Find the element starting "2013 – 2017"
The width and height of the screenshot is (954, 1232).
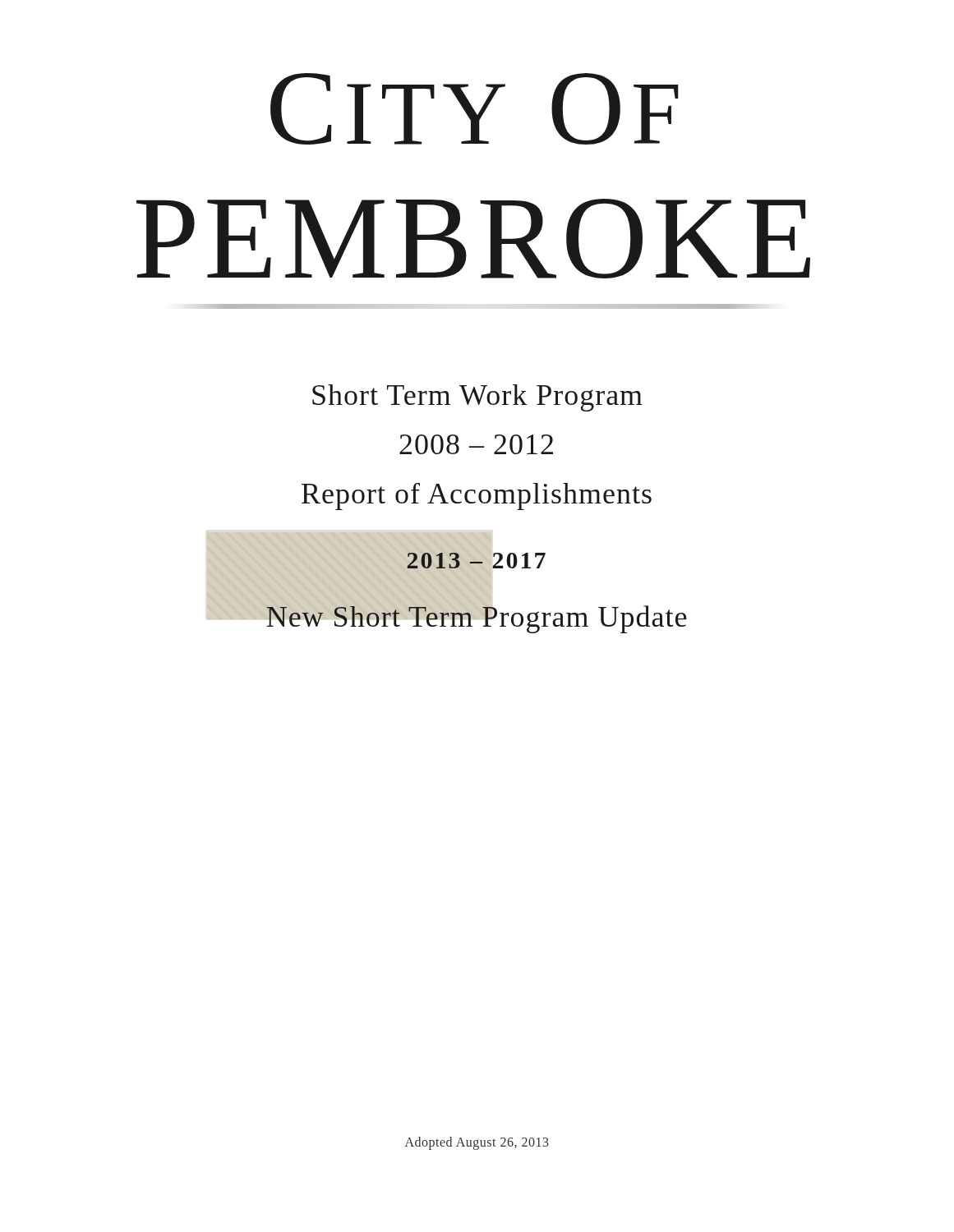pos(477,560)
